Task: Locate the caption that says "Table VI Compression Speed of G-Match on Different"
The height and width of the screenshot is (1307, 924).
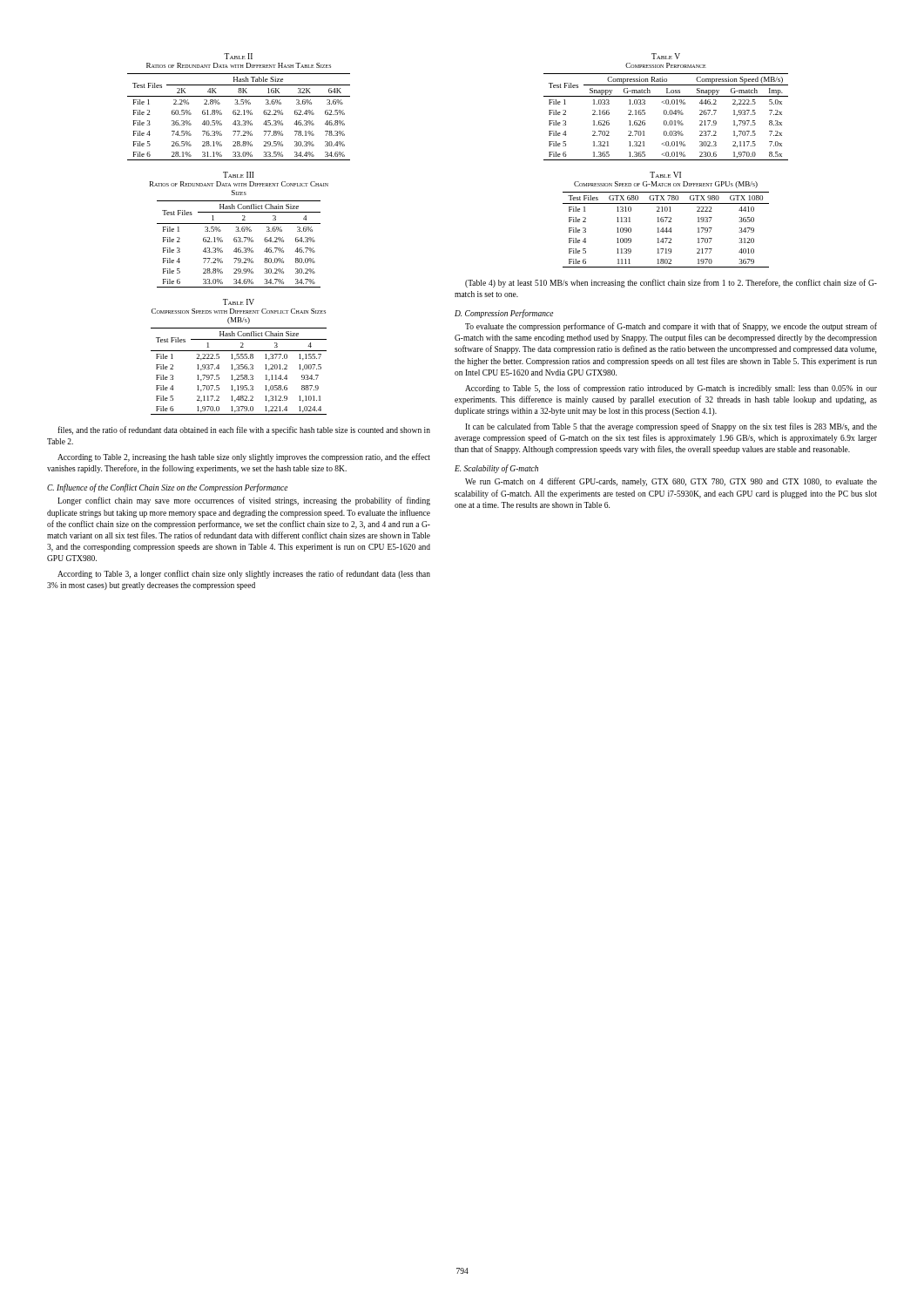Action: tap(666, 180)
